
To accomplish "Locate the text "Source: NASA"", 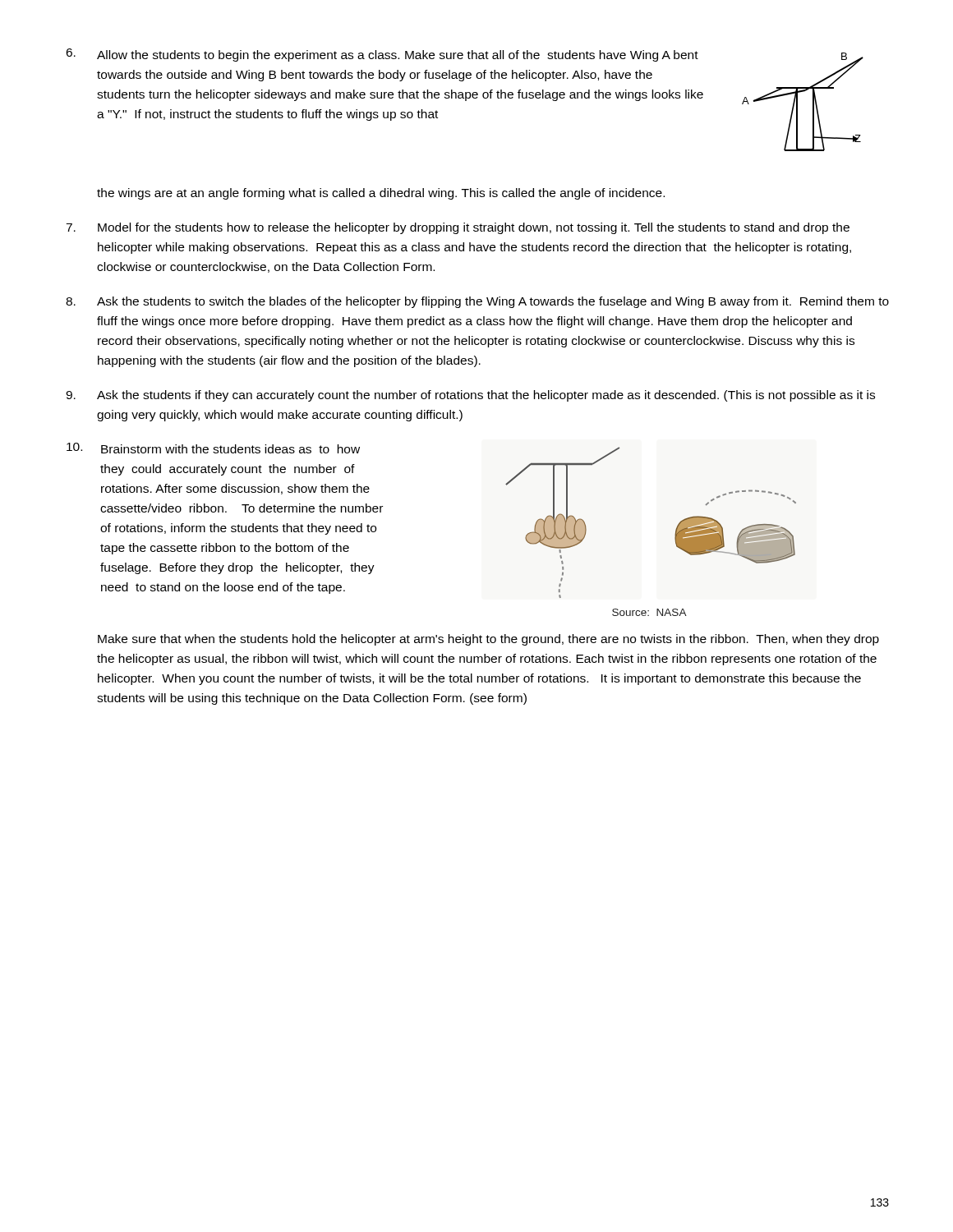I will pos(649,612).
